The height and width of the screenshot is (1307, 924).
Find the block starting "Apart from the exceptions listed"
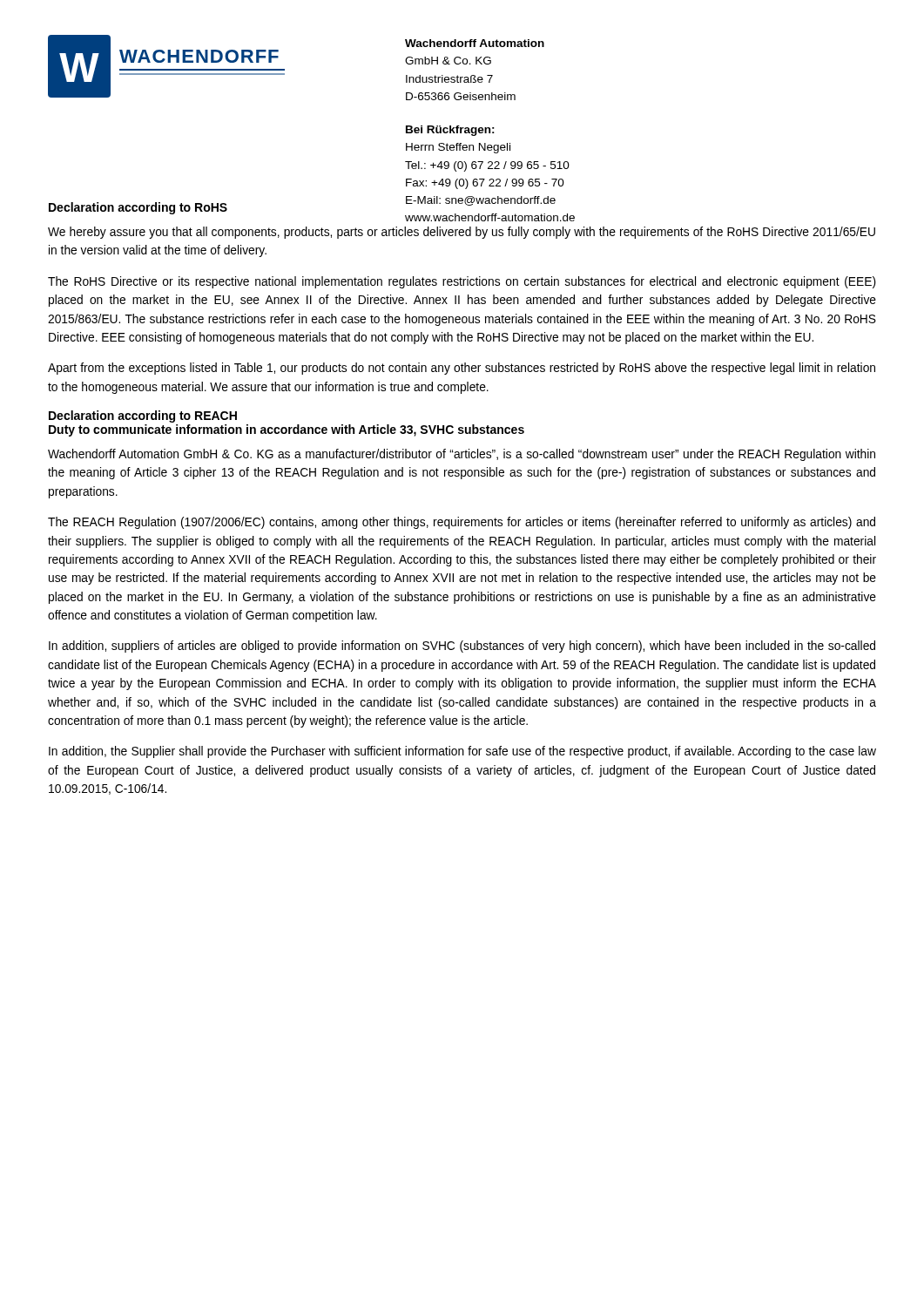pos(462,378)
